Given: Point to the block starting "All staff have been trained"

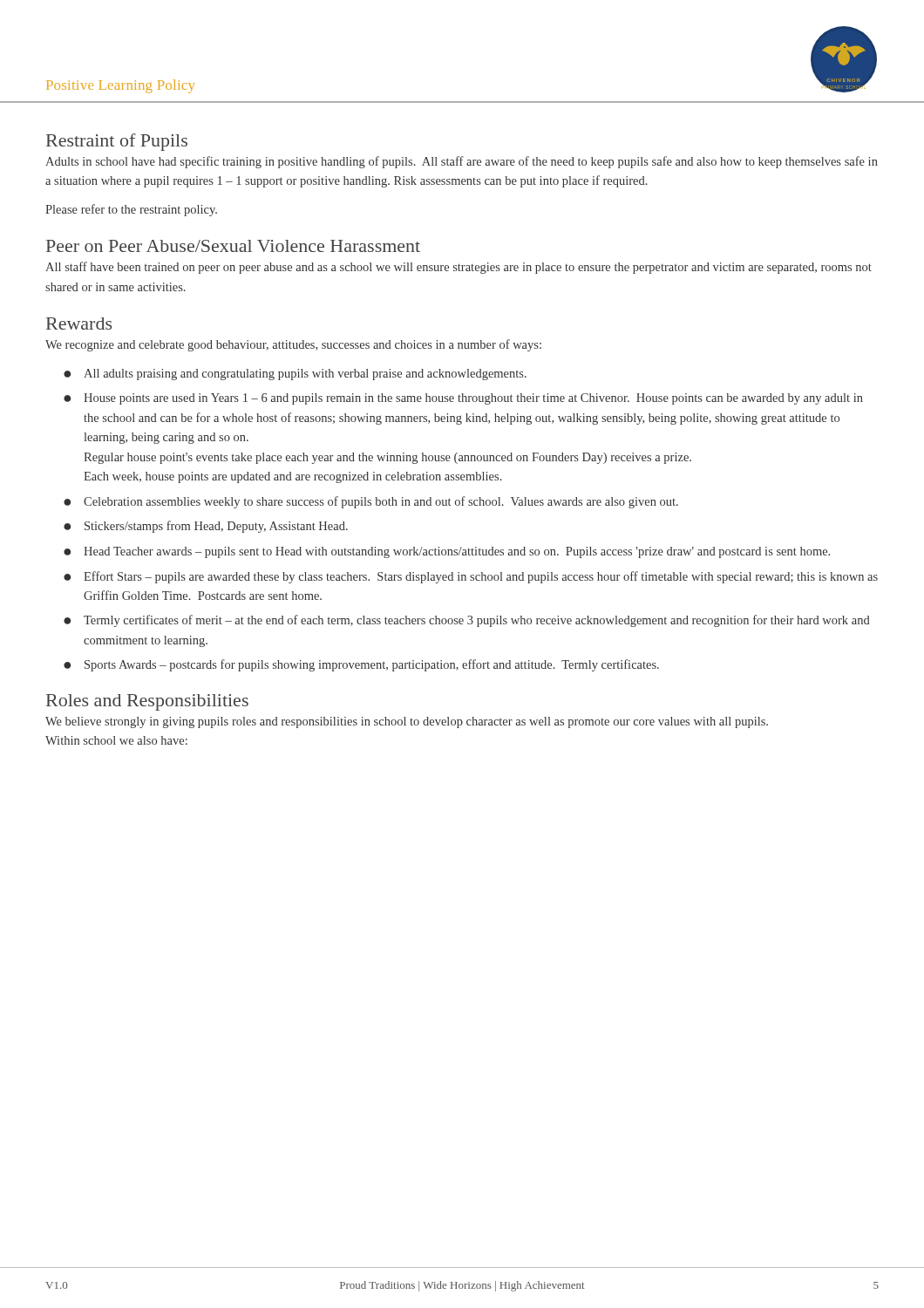Looking at the screenshot, I should click(458, 277).
